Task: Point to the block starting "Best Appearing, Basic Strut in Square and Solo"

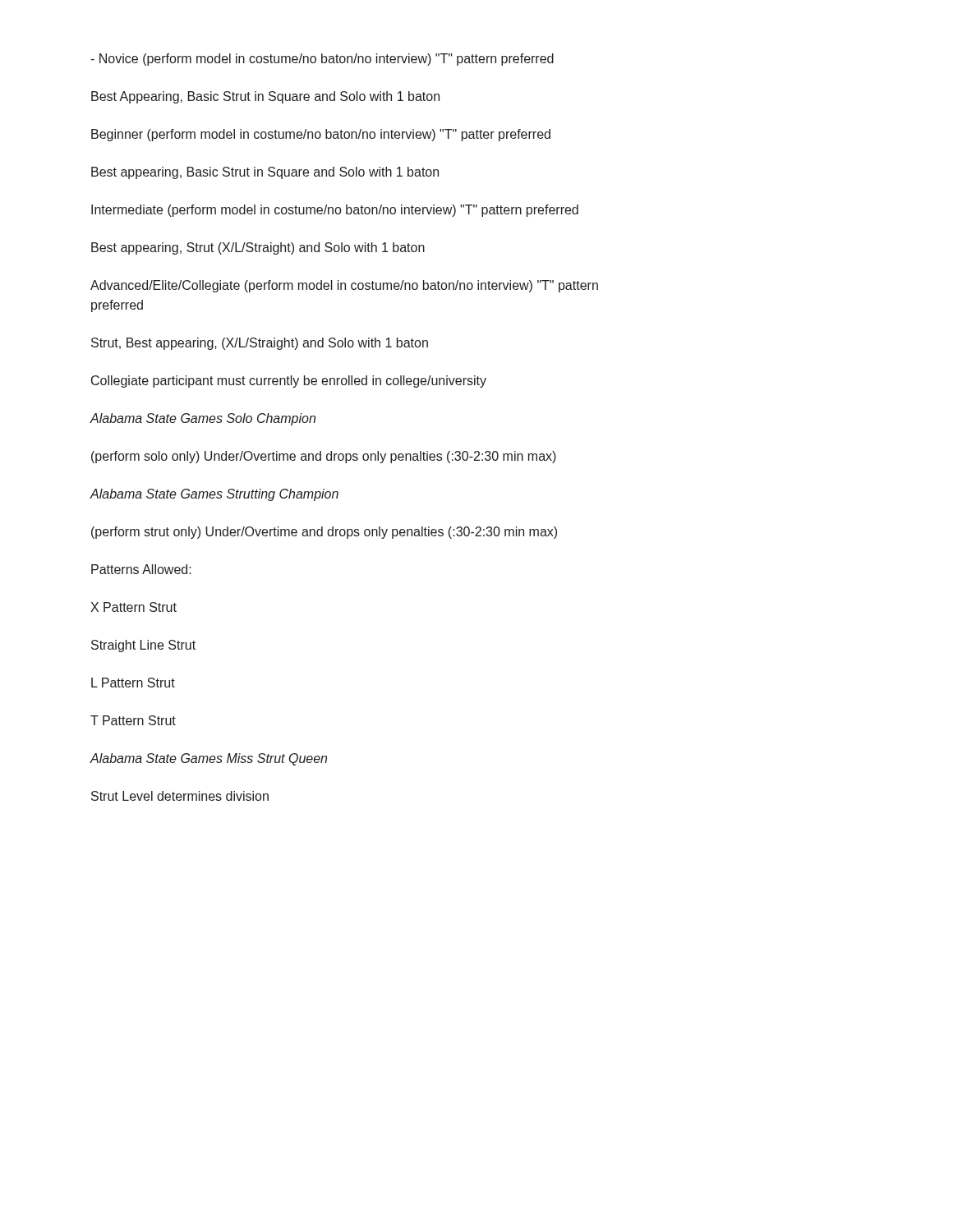Action: pyautogui.click(x=265, y=97)
